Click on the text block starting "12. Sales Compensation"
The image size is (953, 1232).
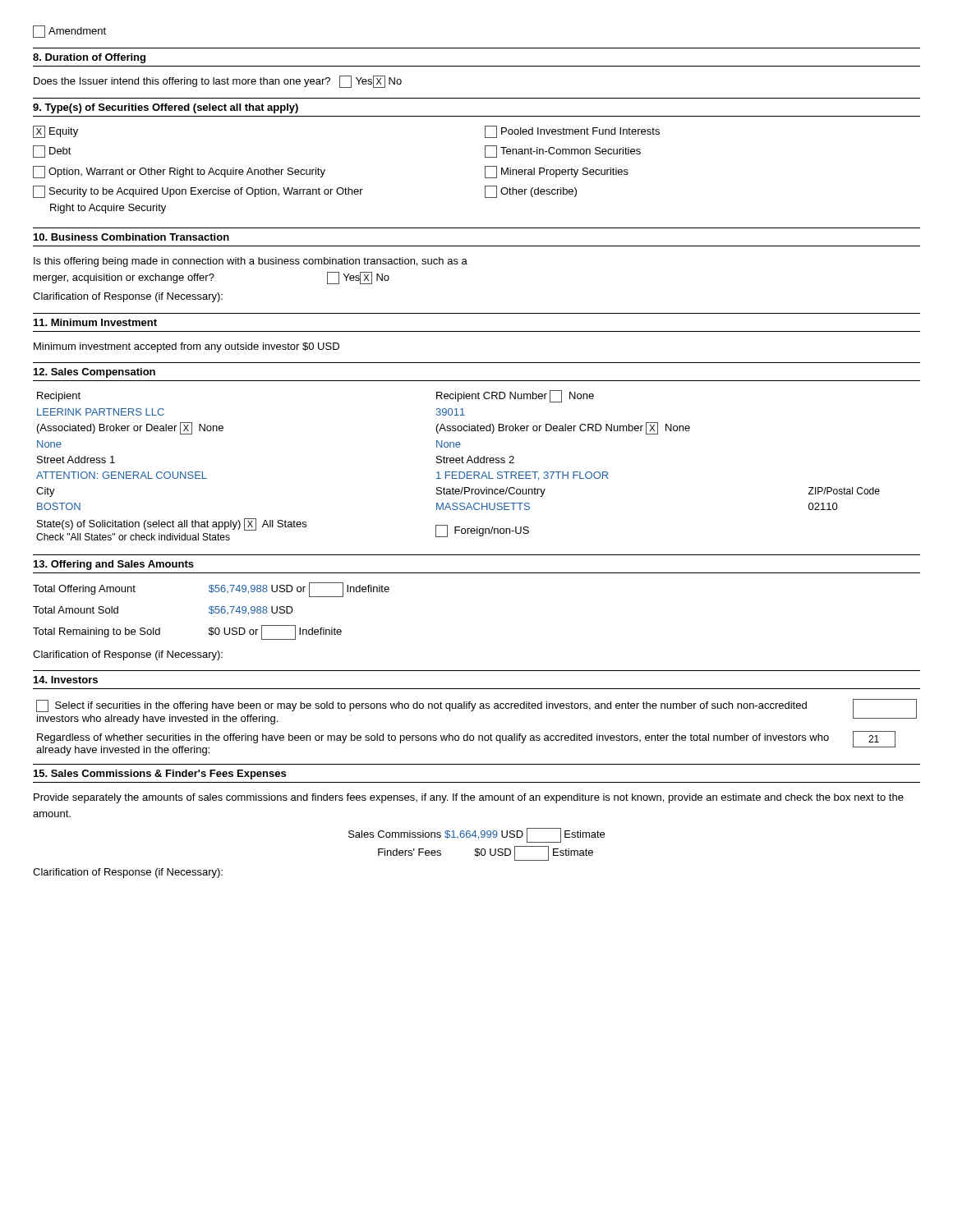pyautogui.click(x=94, y=372)
